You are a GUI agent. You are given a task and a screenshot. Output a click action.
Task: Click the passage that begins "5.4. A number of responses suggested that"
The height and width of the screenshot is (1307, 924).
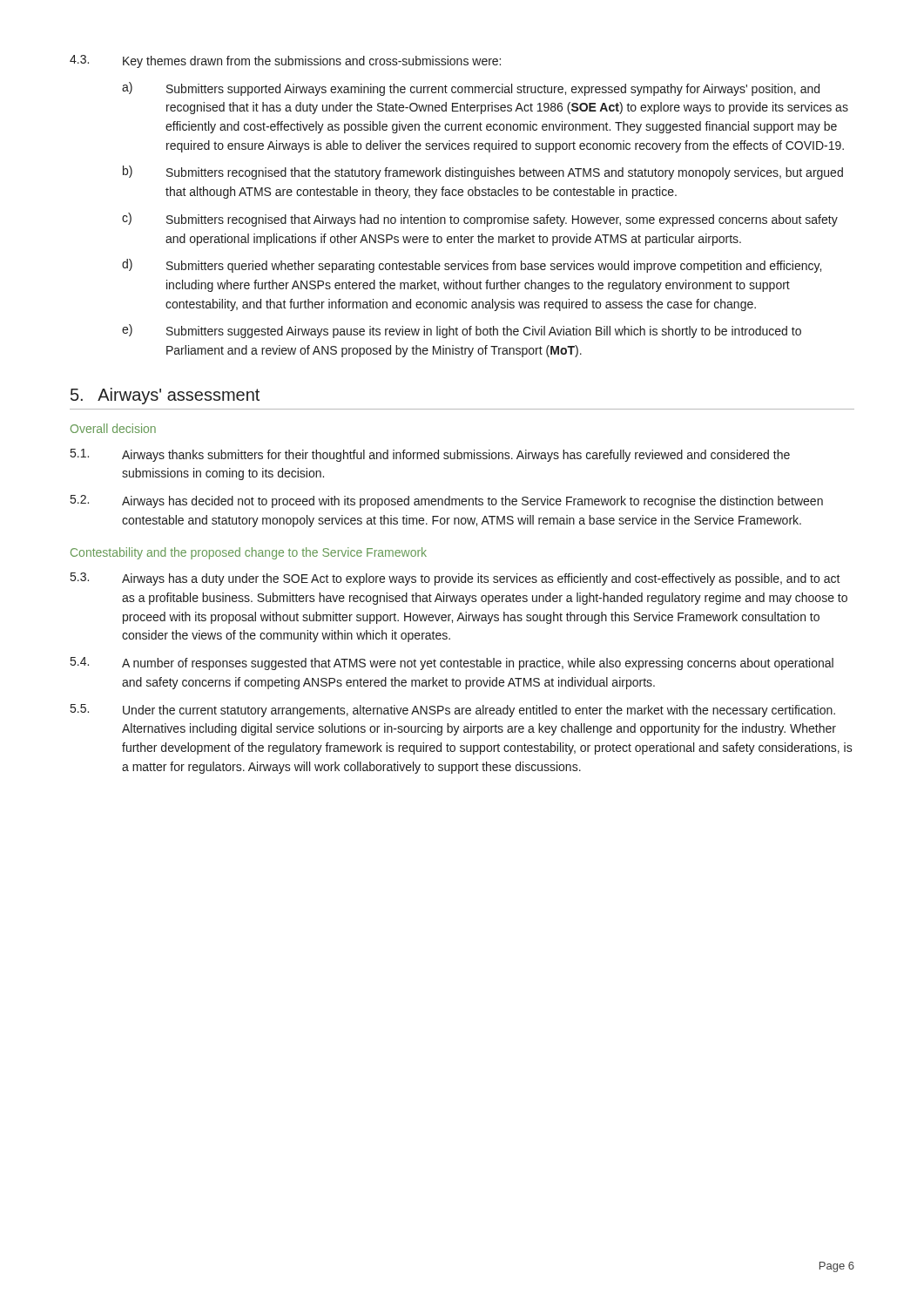click(462, 673)
